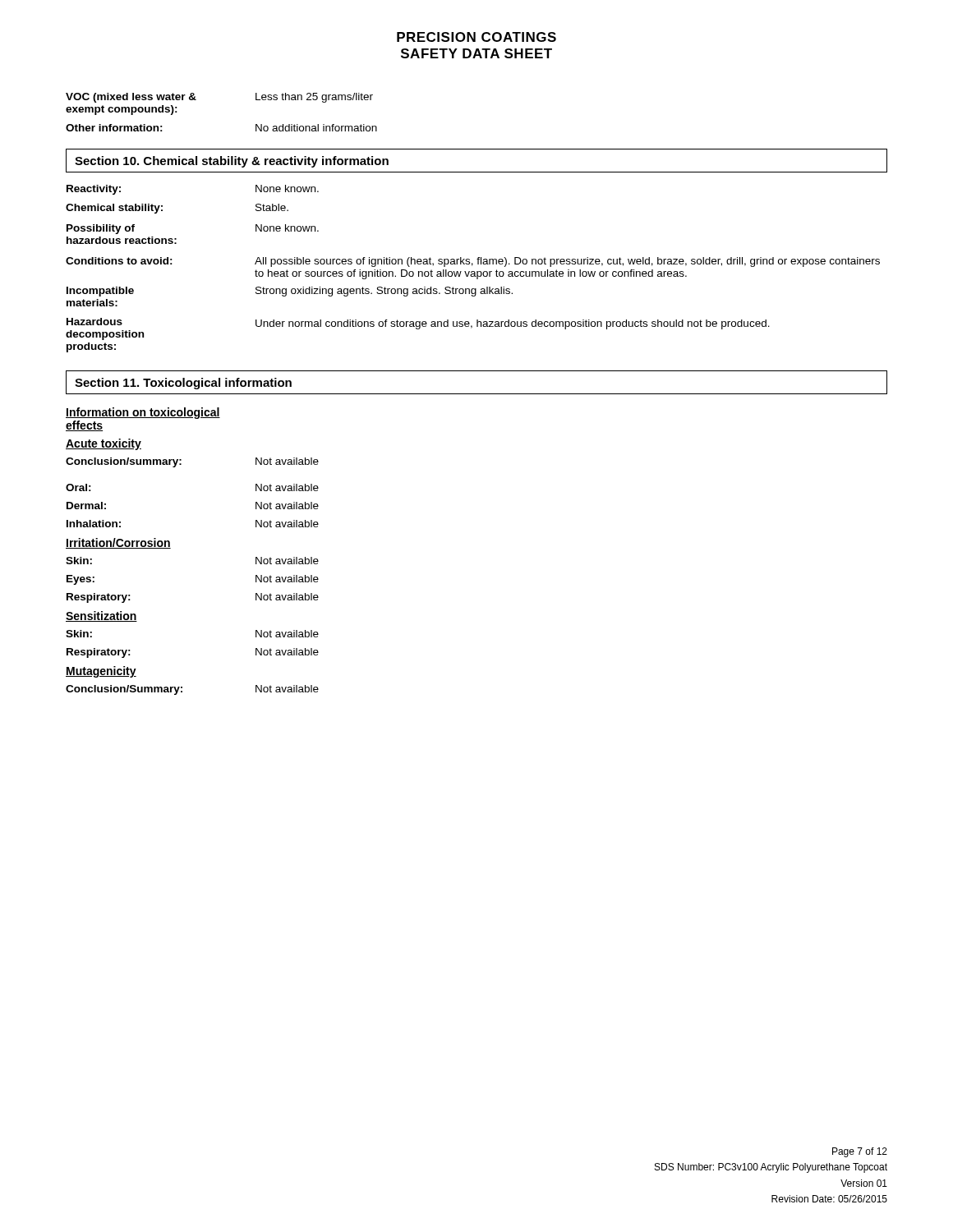953x1232 pixels.
Task: Navigate to the text block starting "Reactivity: None known."
Action: (x=88, y=189)
